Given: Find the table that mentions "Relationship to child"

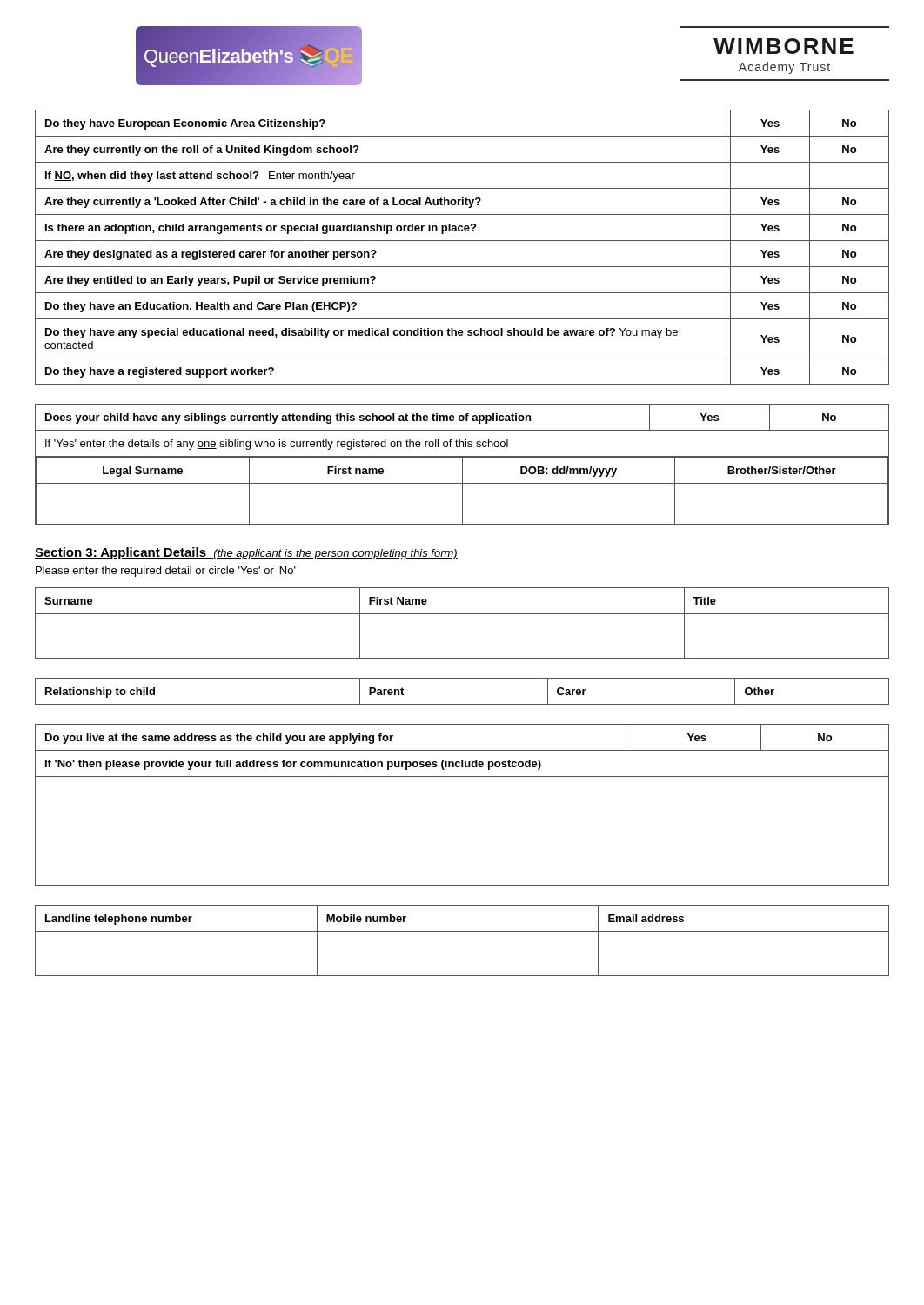Looking at the screenshot, I should click(x=462, y=691).
